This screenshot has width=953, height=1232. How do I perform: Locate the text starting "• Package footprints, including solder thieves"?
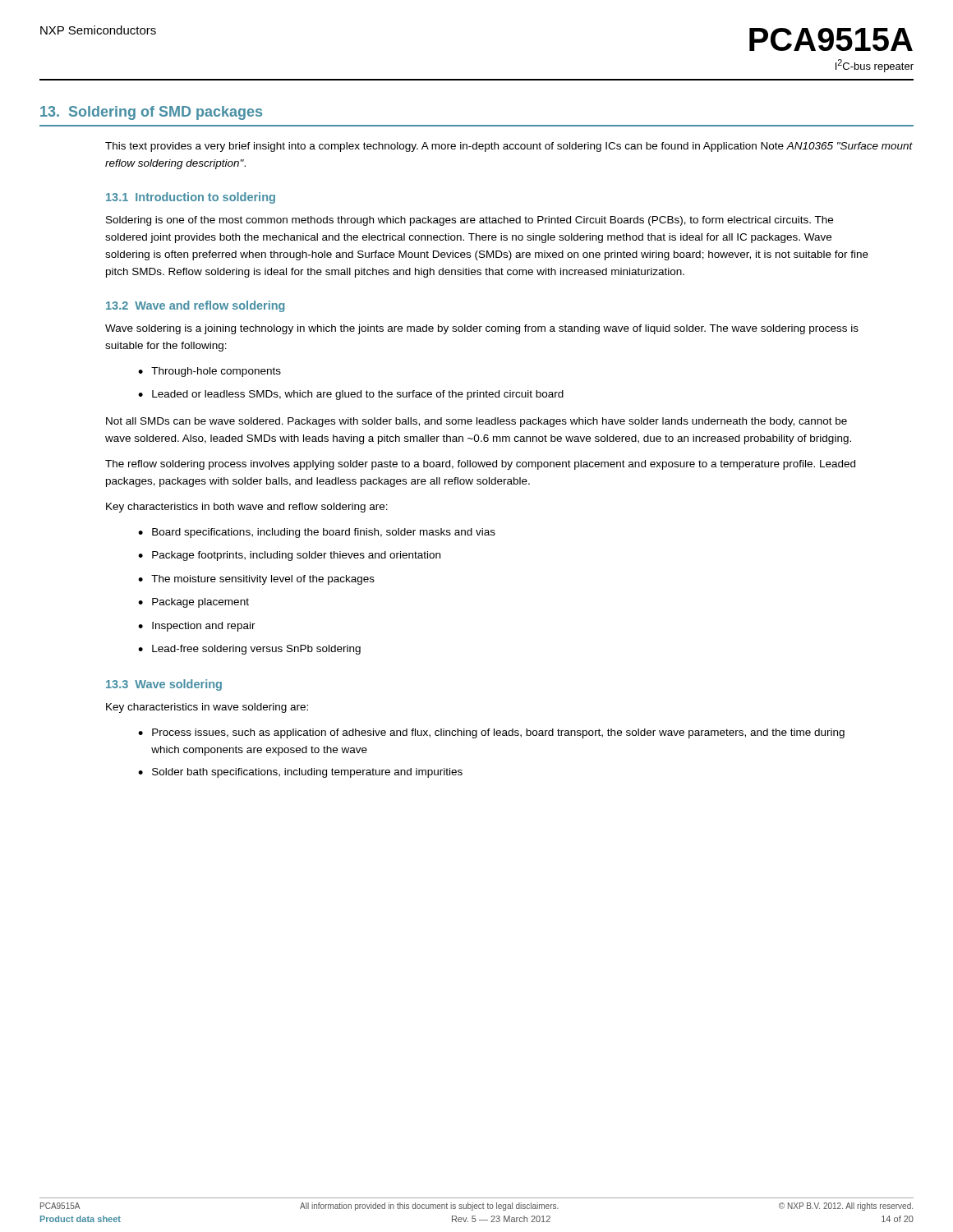[x=289, y=556]
